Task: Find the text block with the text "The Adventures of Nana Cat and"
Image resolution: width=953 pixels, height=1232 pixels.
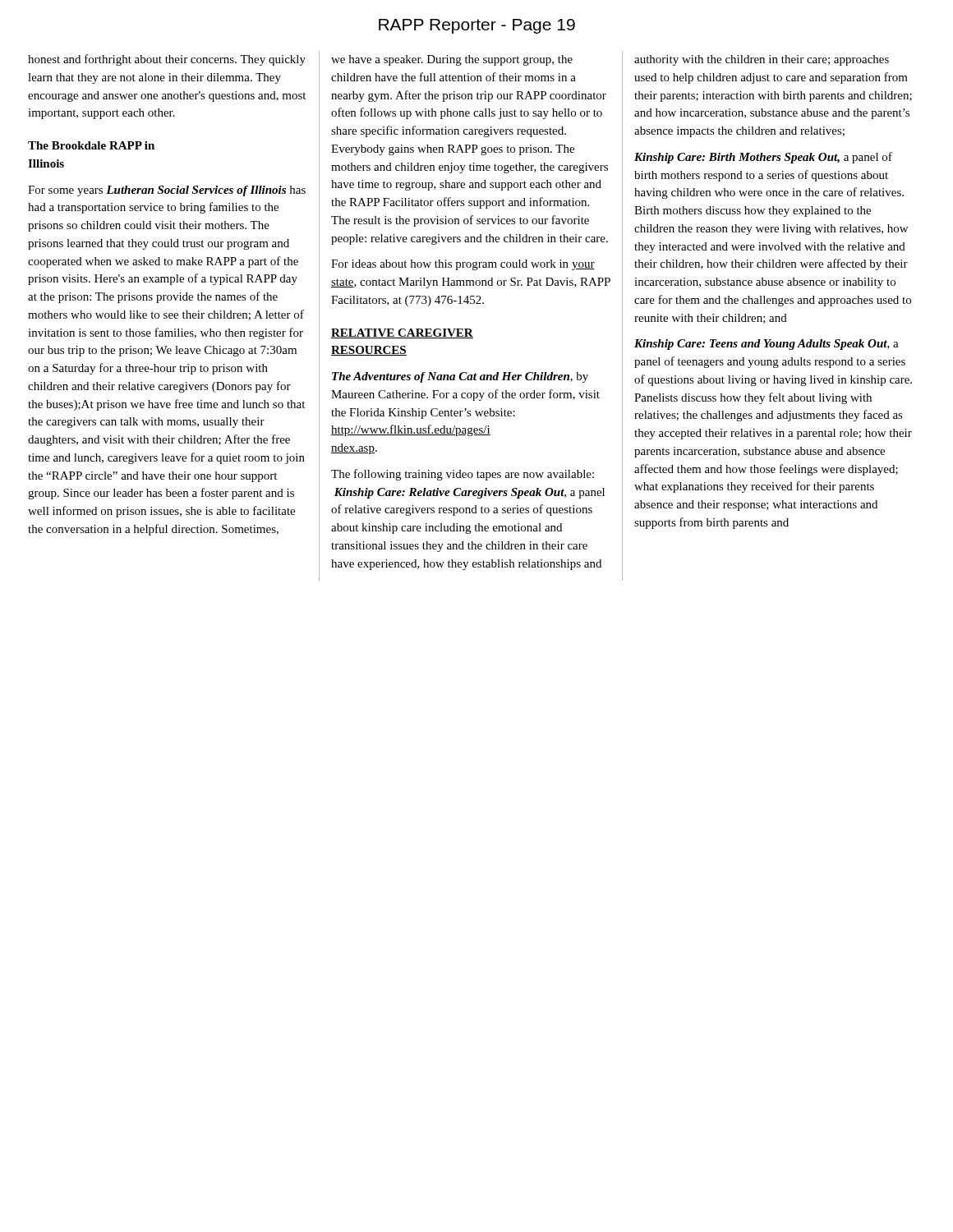Action: (x=471, y=413)
